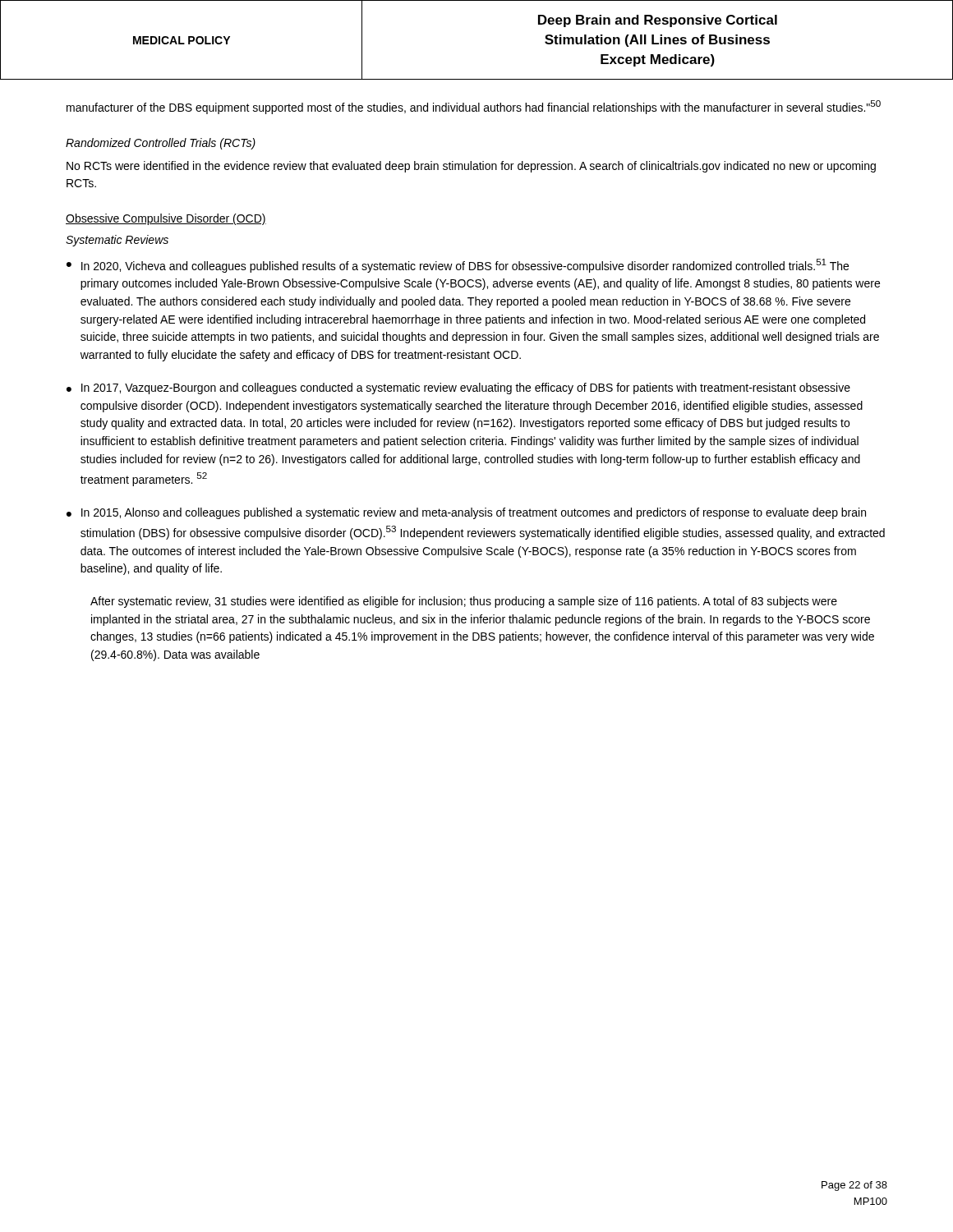Click where it says "Randomized Controlled Trials (RCTs)"

click(161, 143)
